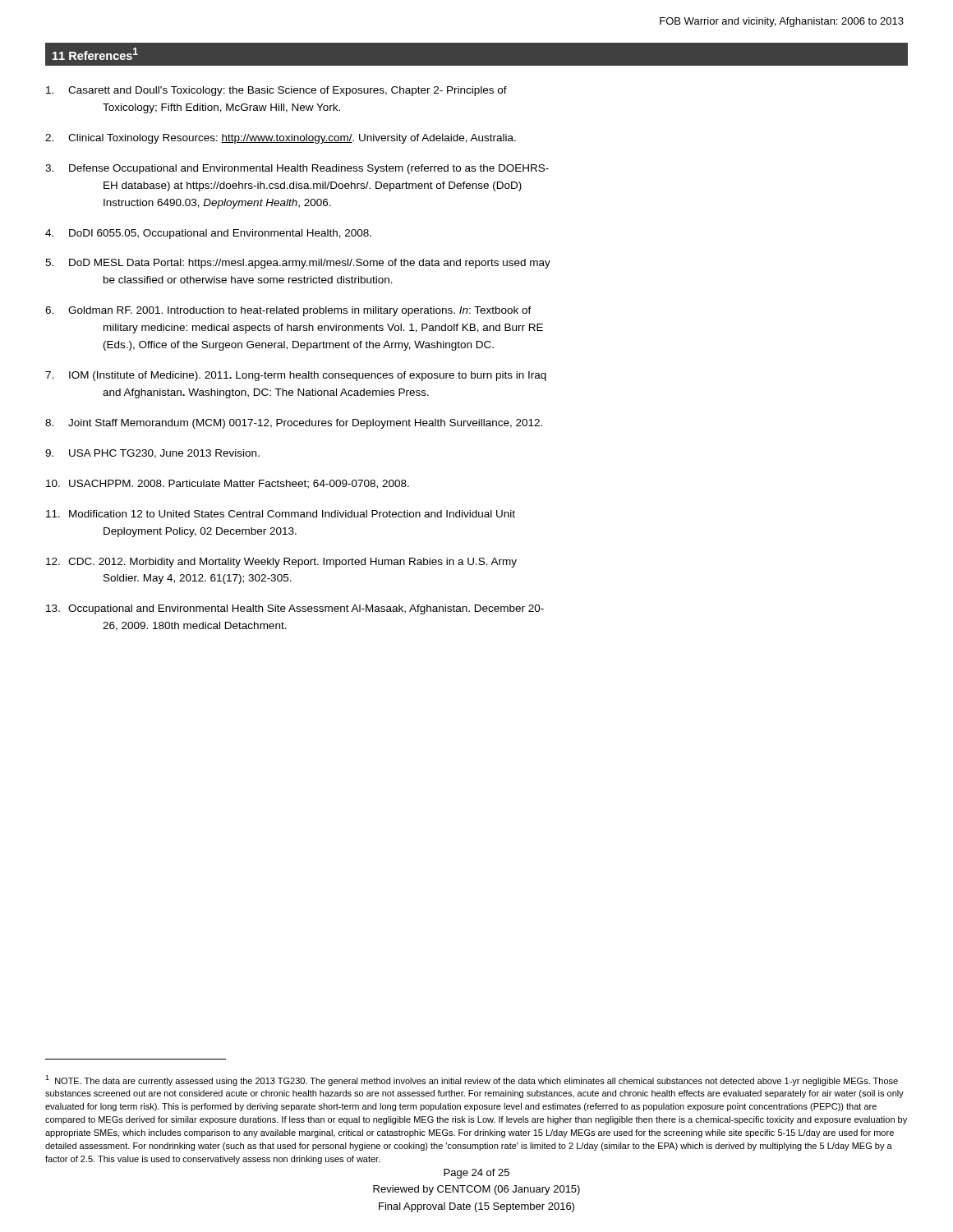The image size is (953, 1232).
Task: Locate the list item that says "10. USACHPPM. 2008. Particulate Matter Factsheet; 64-009-0708,"
Action: pos(228,484)
